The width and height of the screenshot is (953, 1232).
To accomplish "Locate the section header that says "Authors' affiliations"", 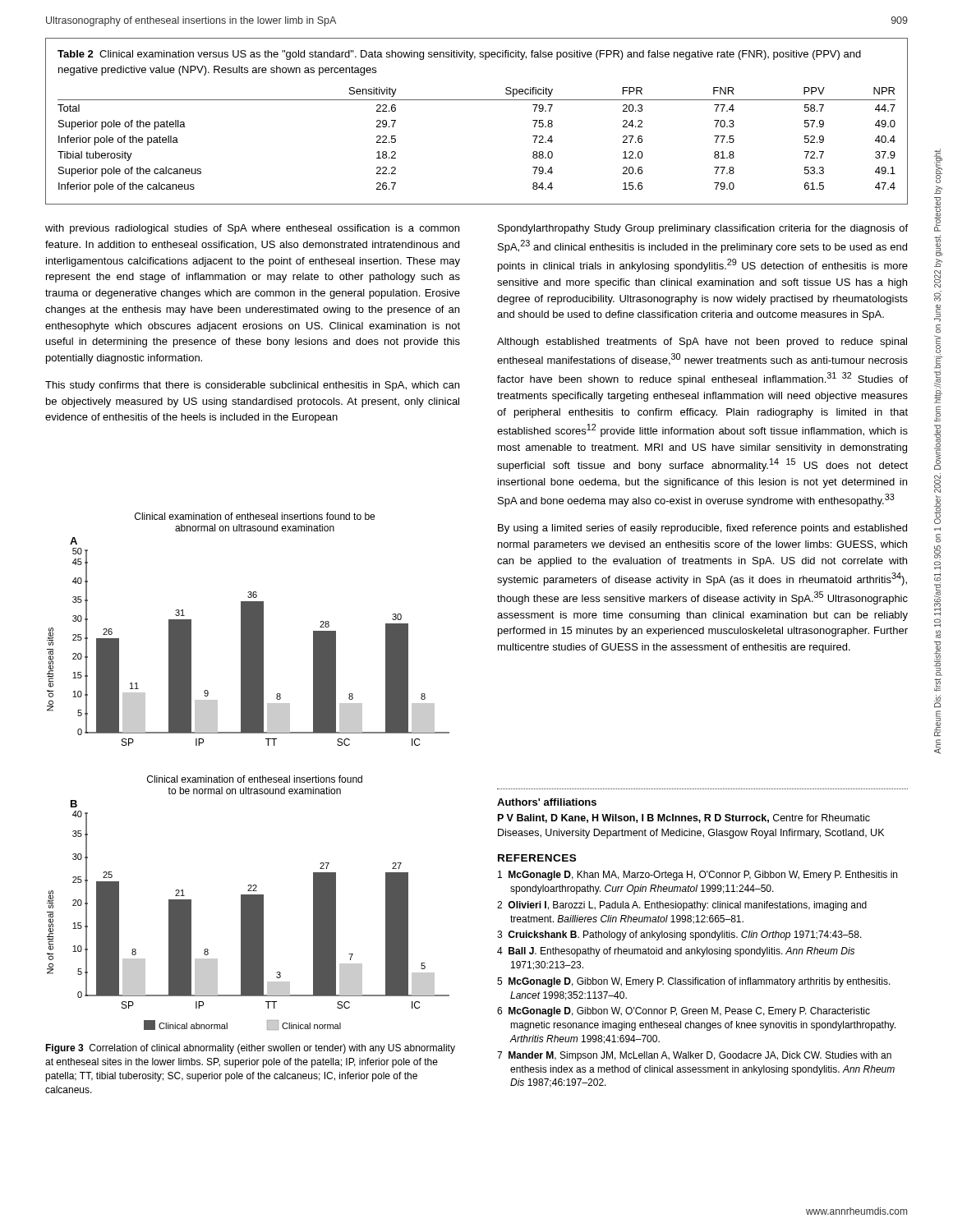I will tap(547, 802).
